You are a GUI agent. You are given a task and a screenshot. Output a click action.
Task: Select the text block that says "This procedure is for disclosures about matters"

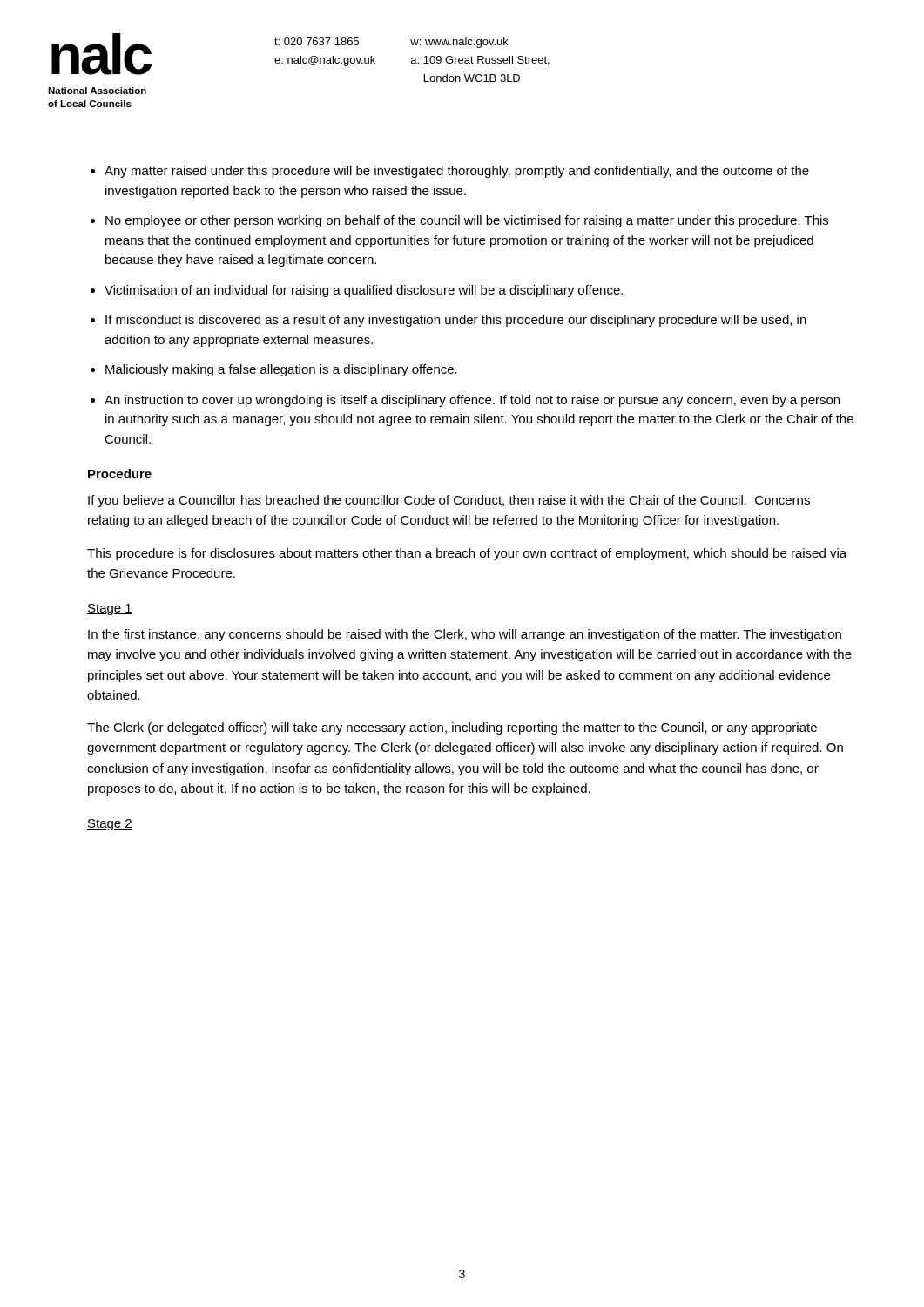pyautogui.click(x=467, y=563)
